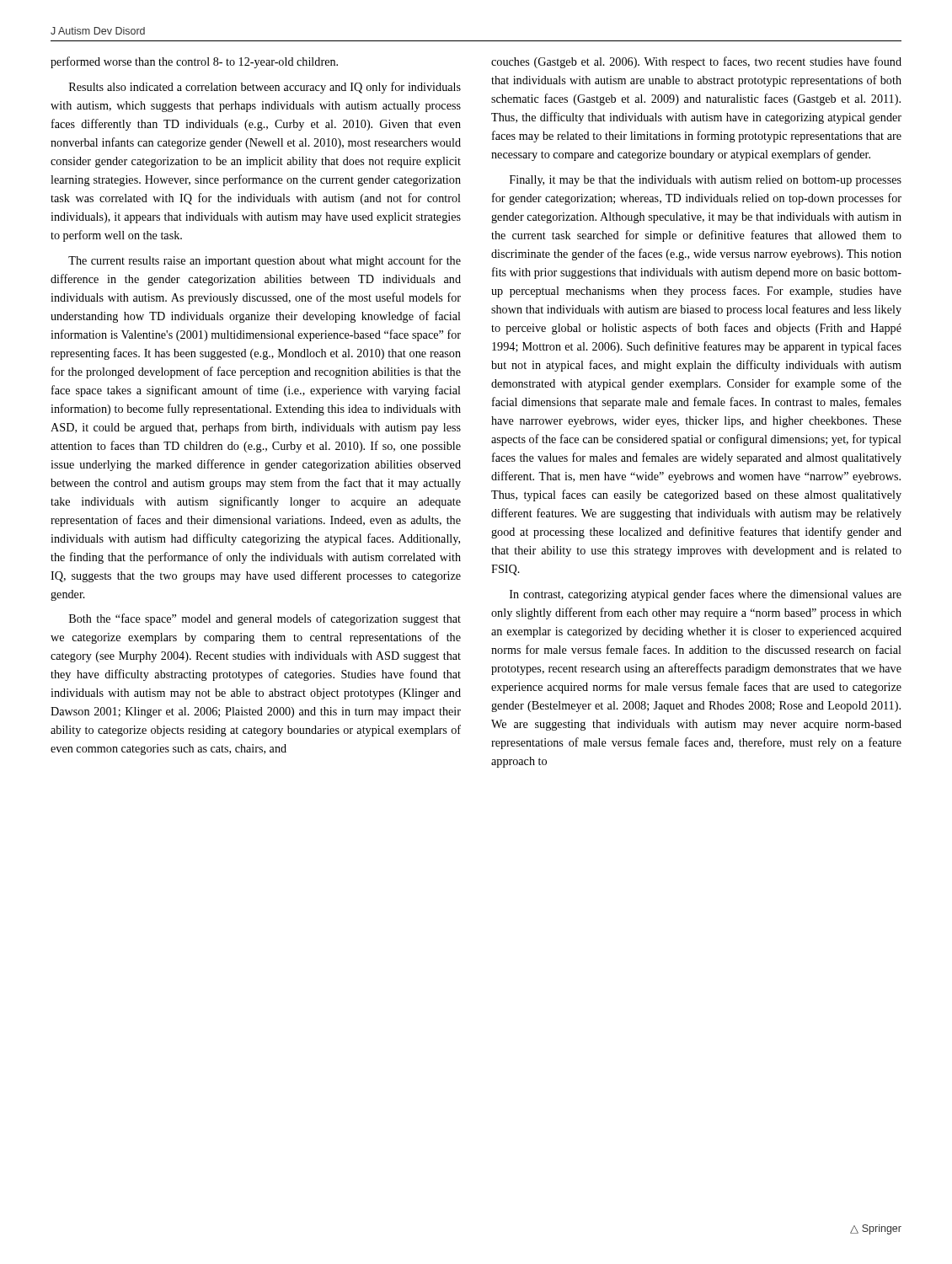Where is the passage that starts "performed worse than"?
This screenshot has width=952, height=1264.
pos(256,405)
